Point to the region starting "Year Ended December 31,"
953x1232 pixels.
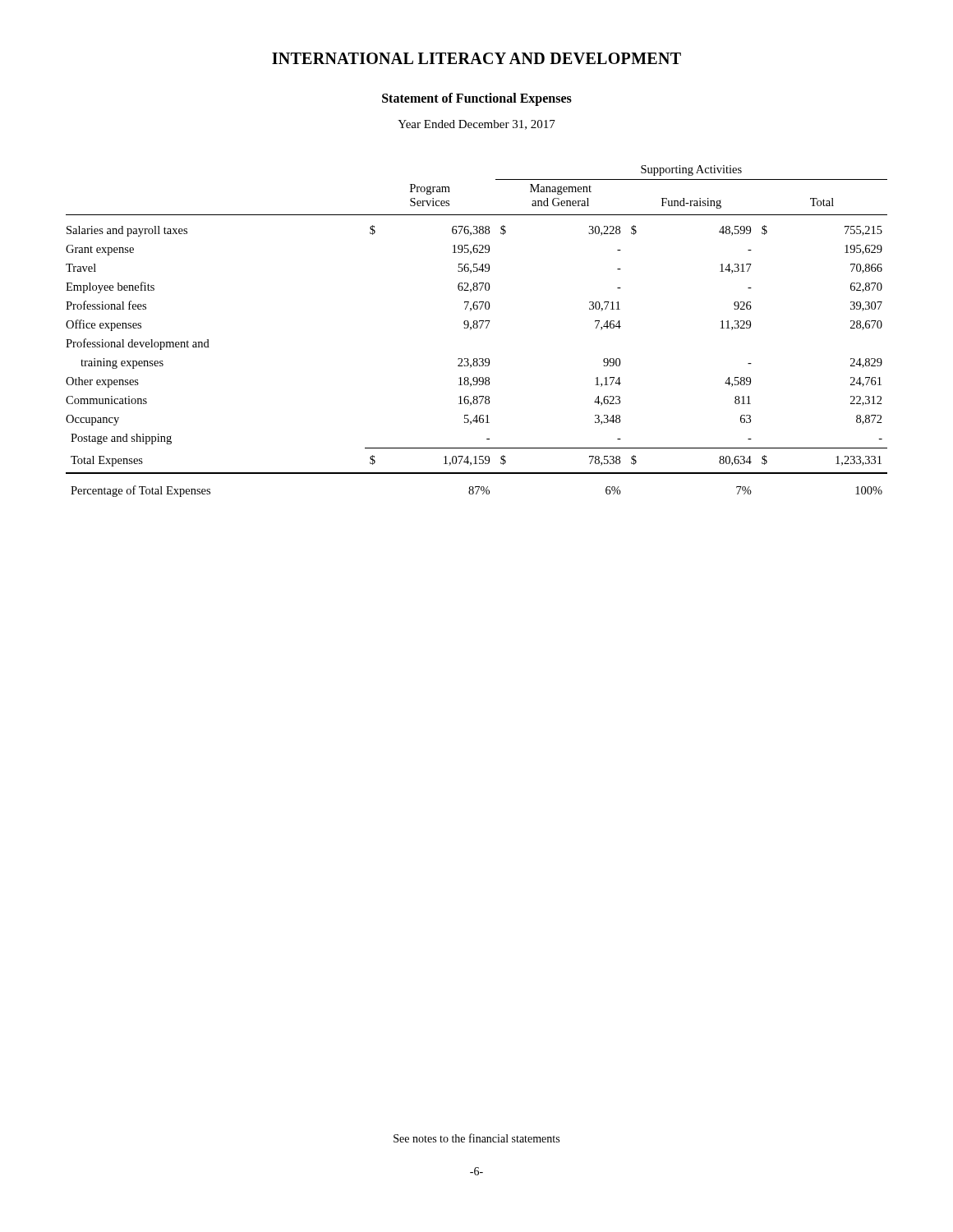[476, 124]
